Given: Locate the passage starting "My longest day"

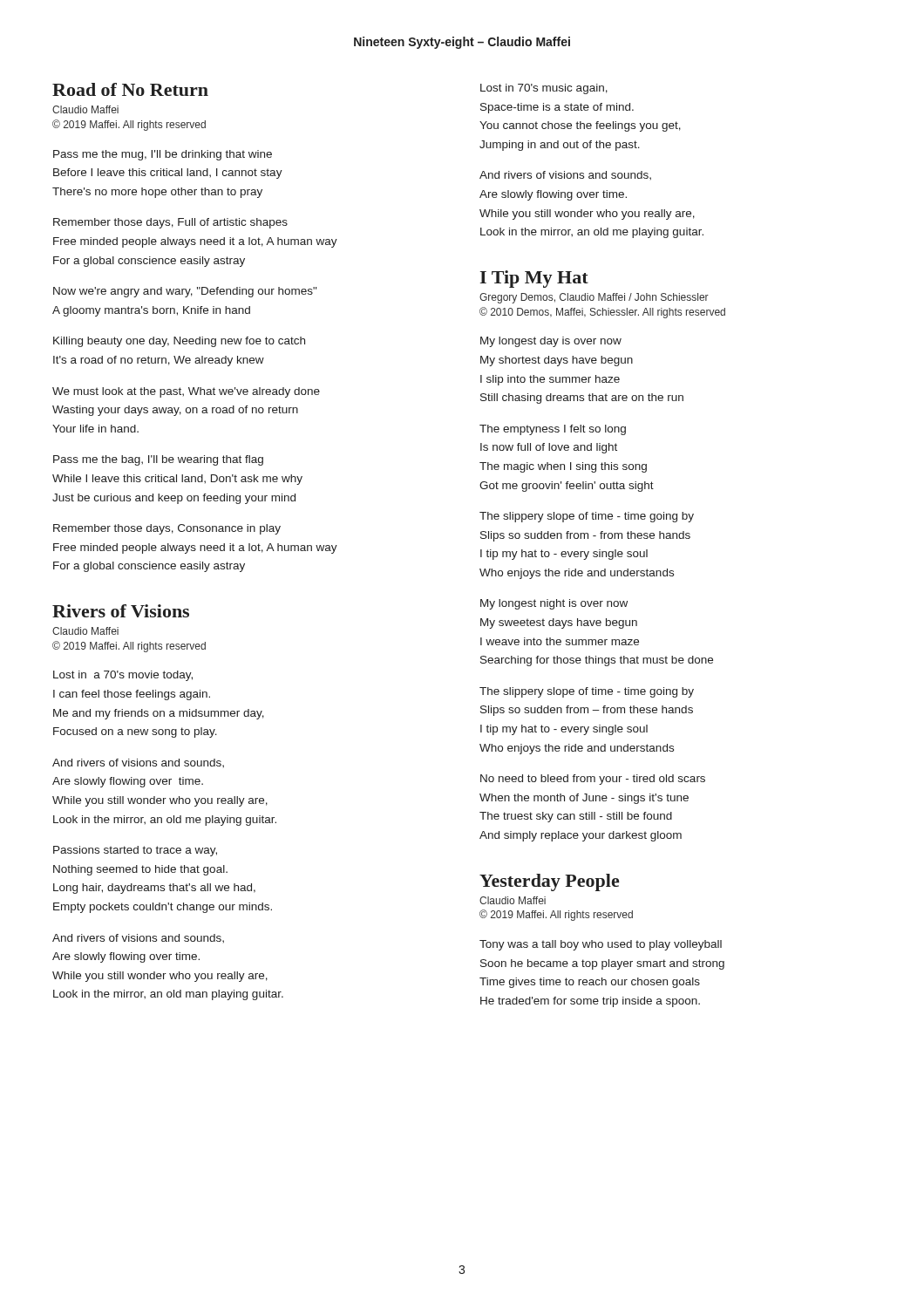Looking at the screenshot, I should click(x=582, y=369).
